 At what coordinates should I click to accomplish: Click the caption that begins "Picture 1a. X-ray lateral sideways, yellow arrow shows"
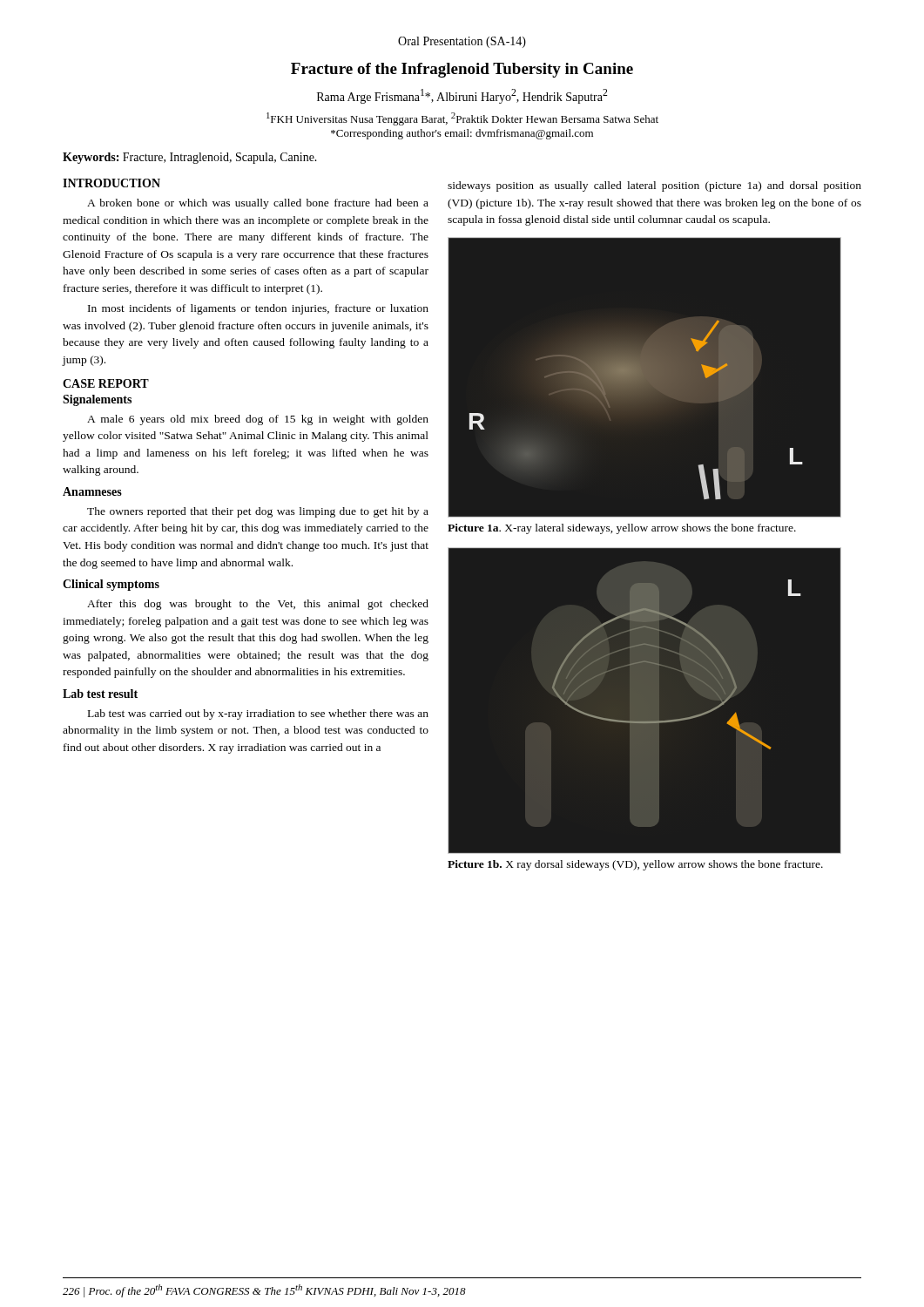click(x=622, y=527)
